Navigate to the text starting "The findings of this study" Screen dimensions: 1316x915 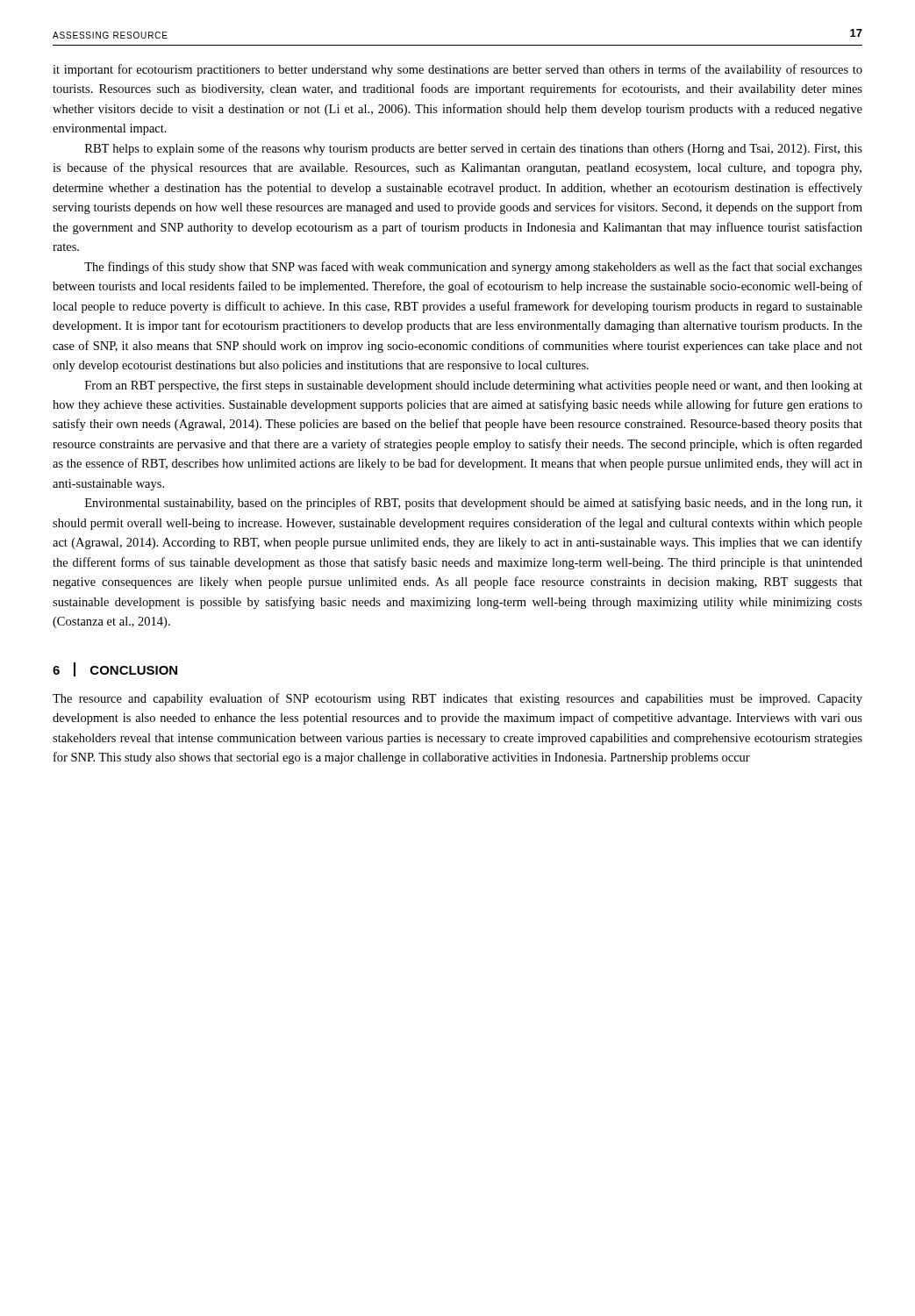click(458, 316)
